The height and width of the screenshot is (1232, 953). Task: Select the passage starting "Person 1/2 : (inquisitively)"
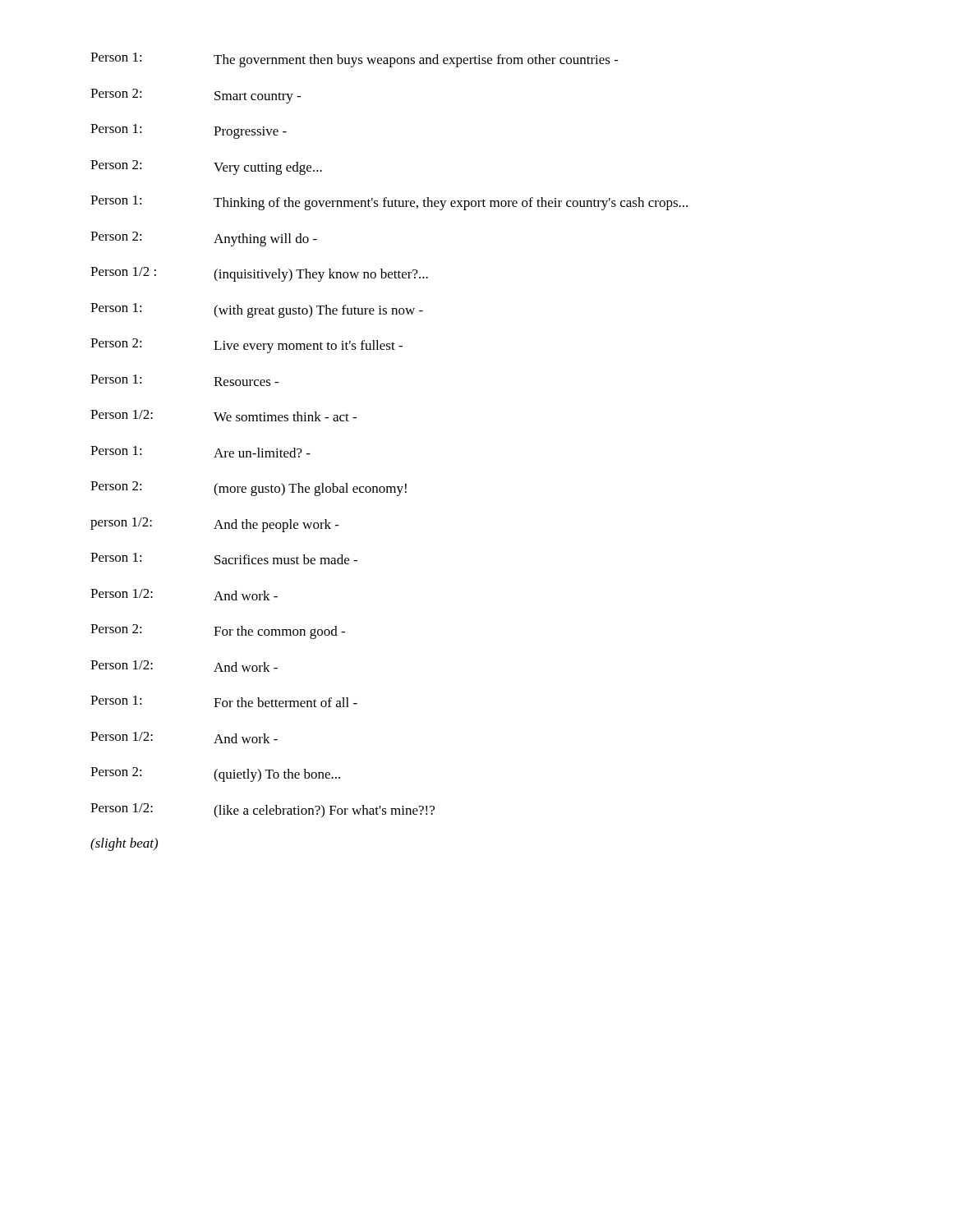[259, 274]
